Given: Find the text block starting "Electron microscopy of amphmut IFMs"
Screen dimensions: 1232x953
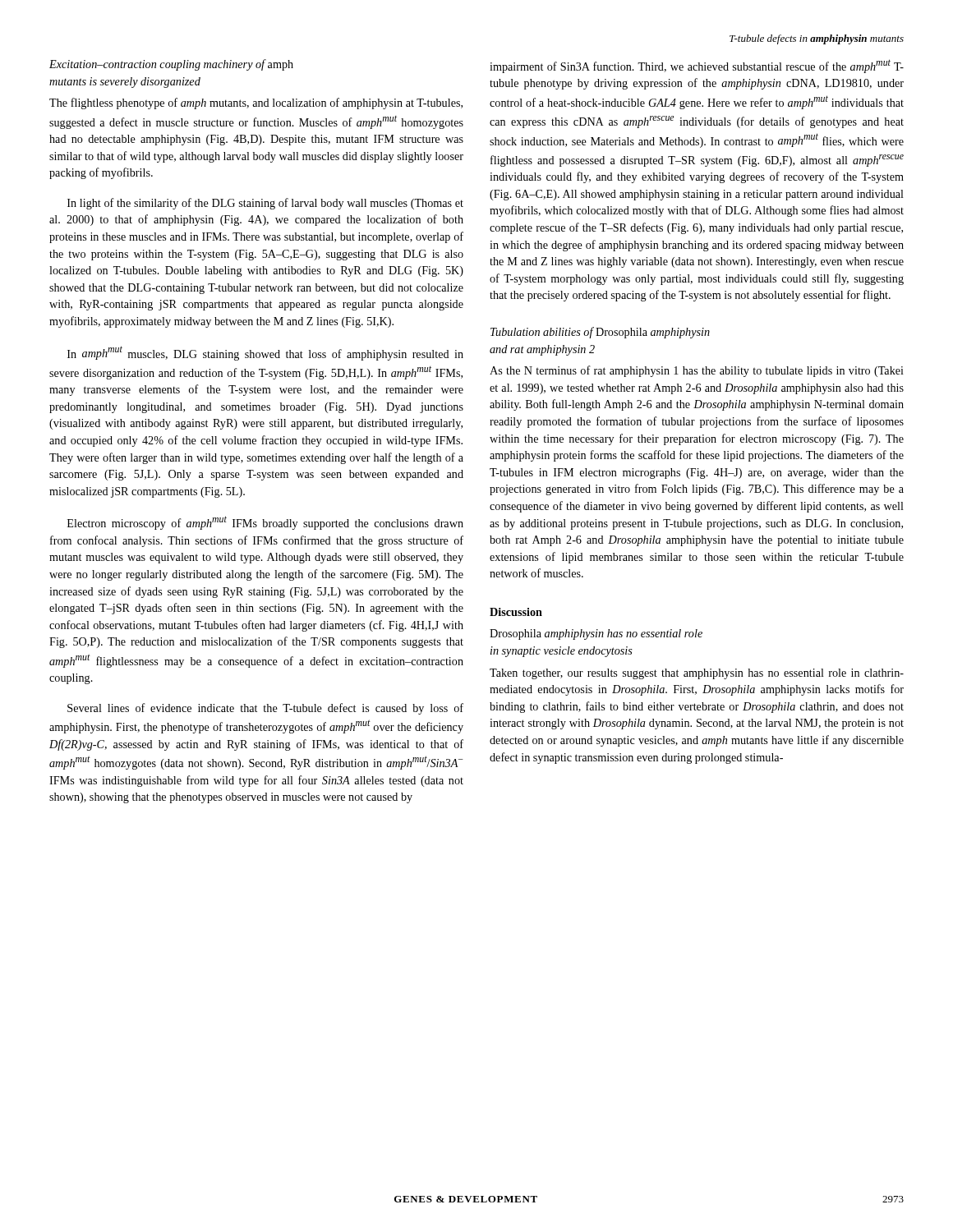Looking at the screenshot, I should click(x=256, y=600).
